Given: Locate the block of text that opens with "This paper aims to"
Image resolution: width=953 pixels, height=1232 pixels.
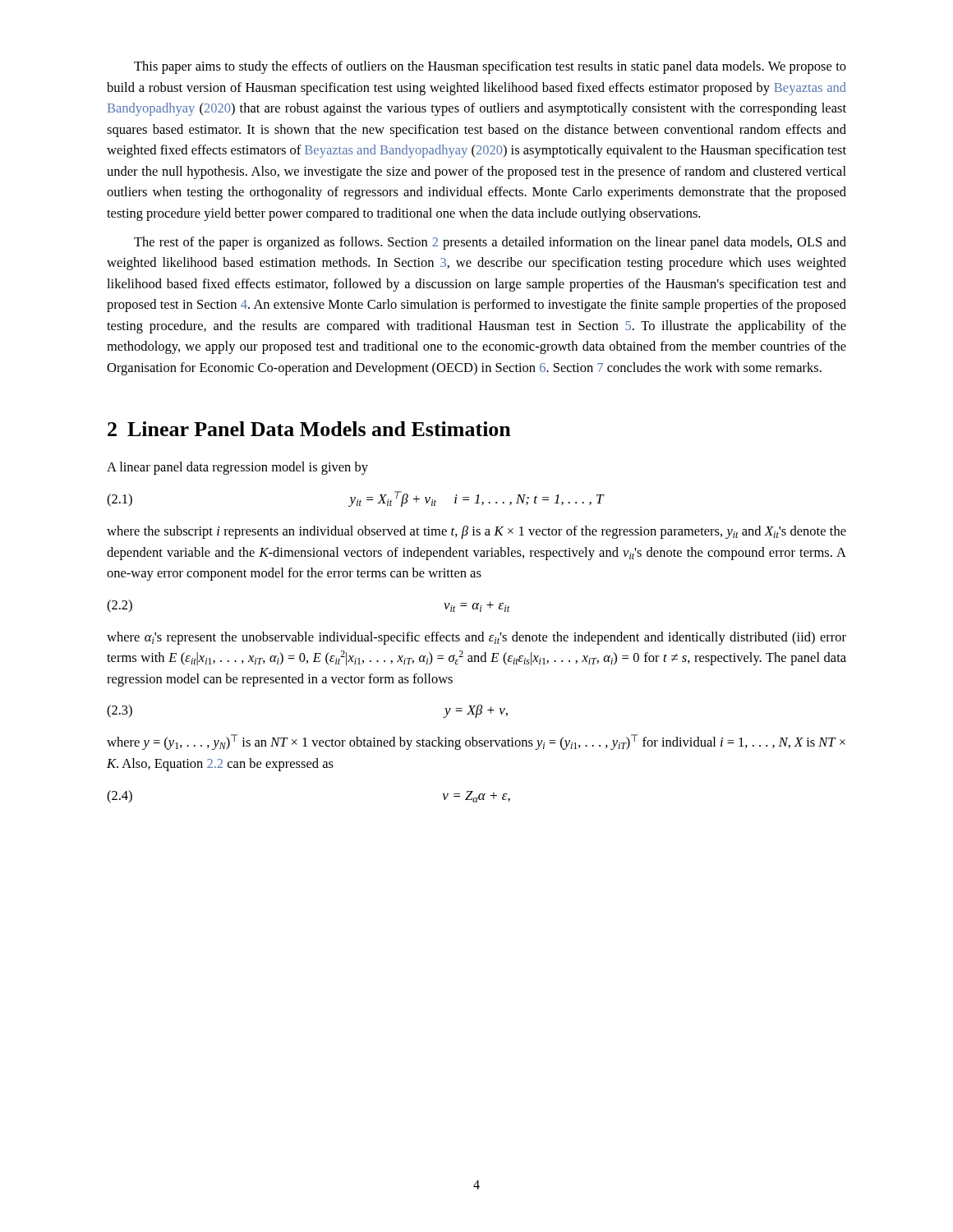Looking at the screenshot, I should coord(476,140).
